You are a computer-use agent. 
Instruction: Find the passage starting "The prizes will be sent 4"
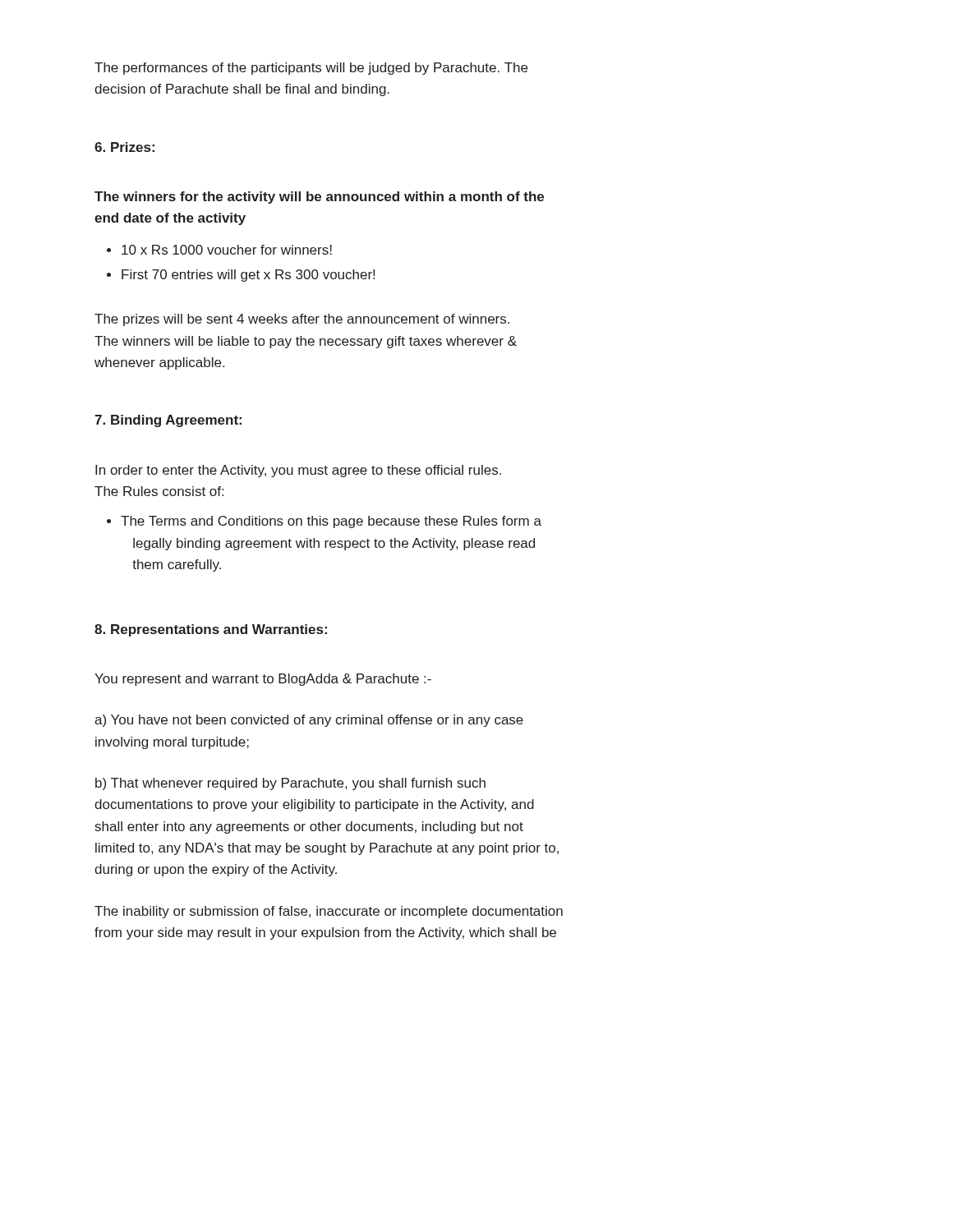[306, 341]
